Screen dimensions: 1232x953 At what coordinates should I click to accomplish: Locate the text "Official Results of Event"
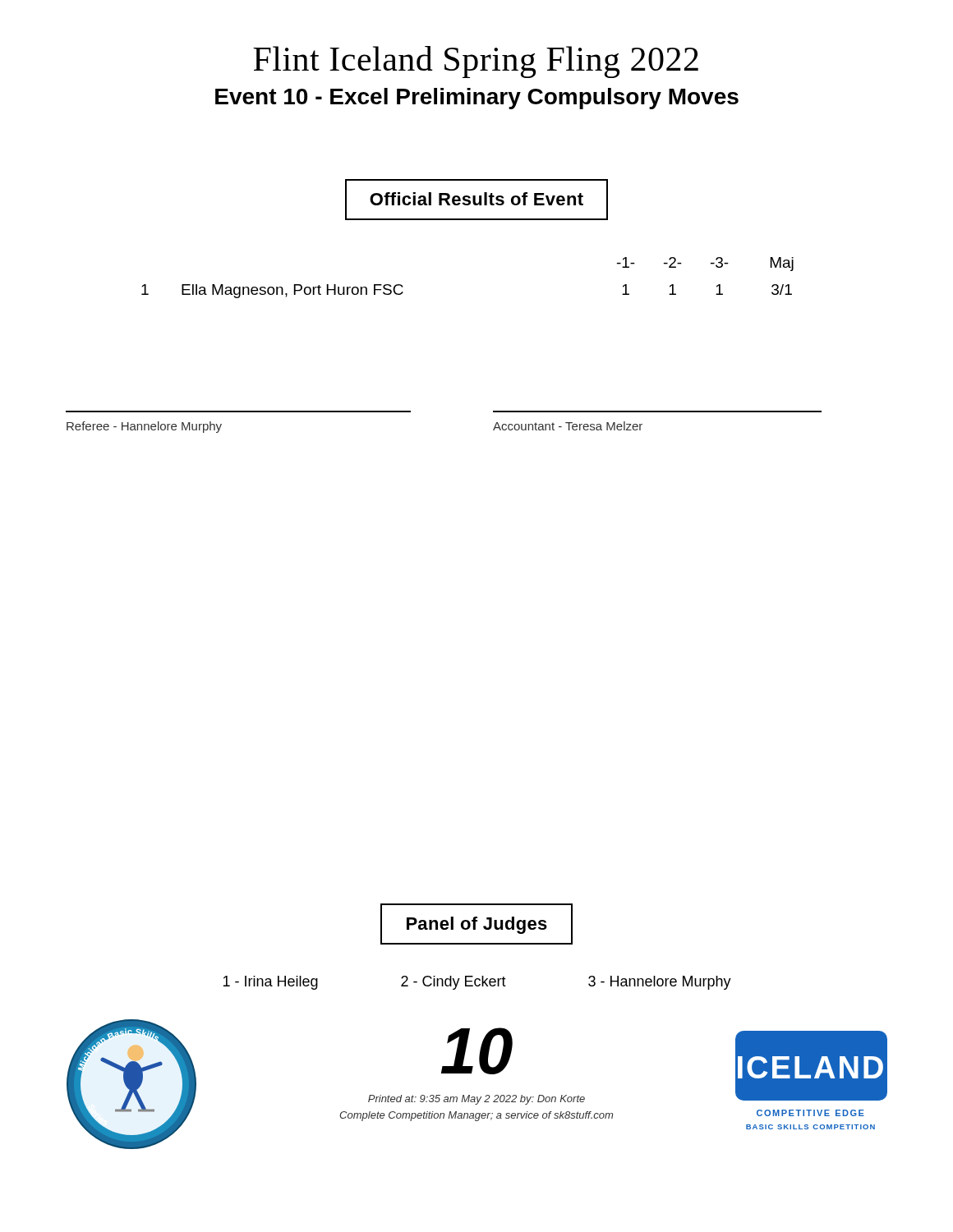point(476,200)
